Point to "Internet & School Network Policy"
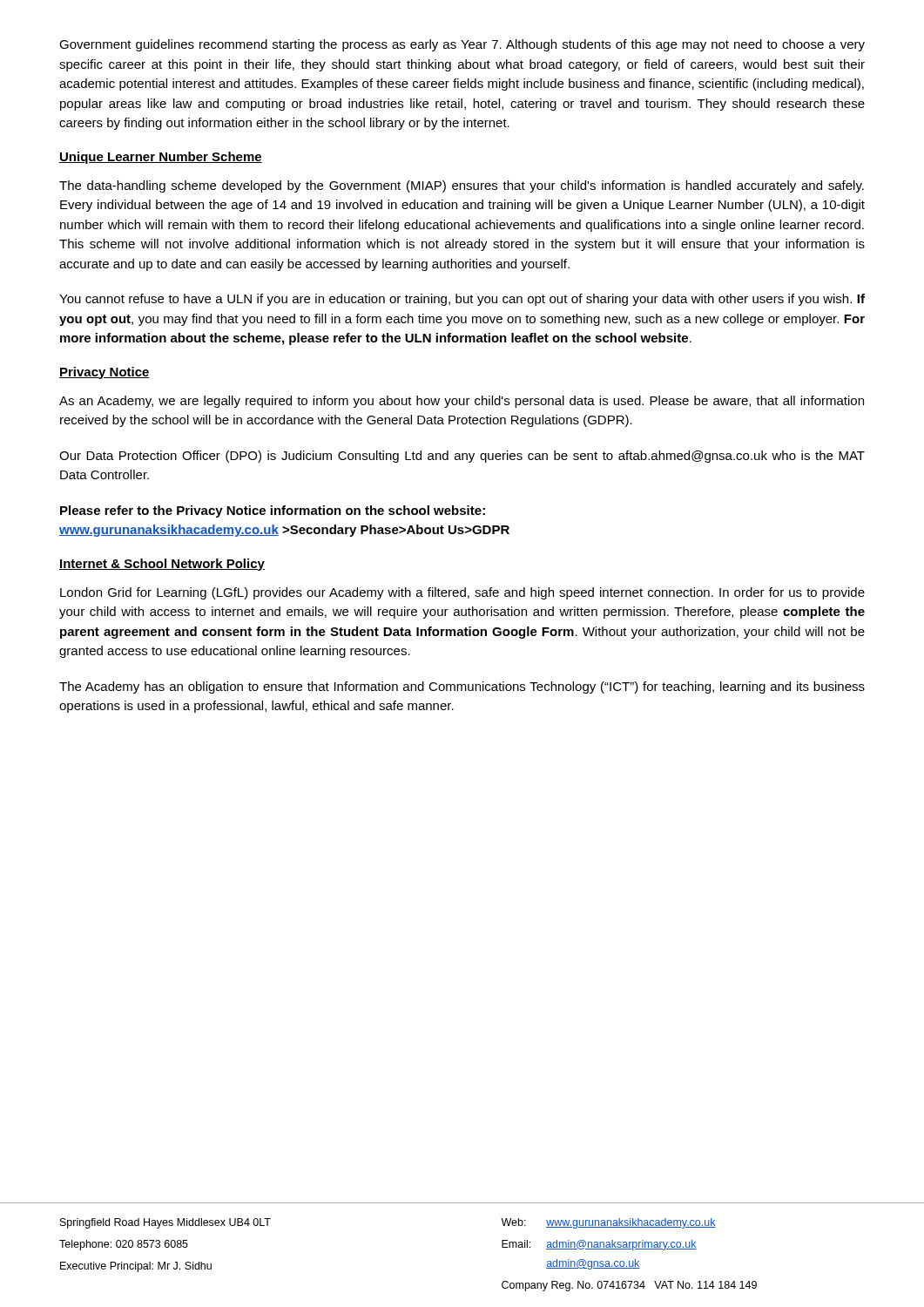924x1307 pixels. (162, 563)
